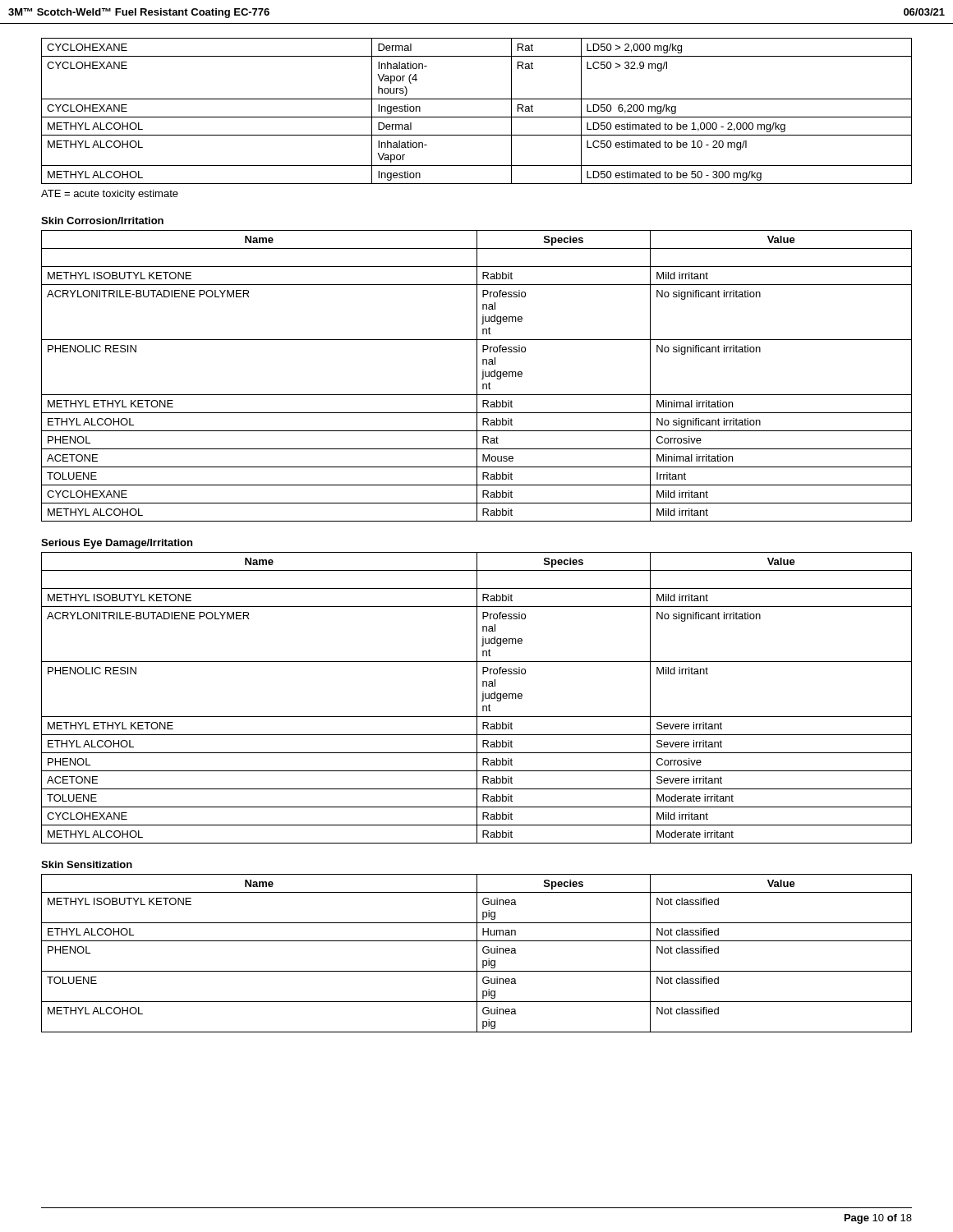This screenshot has height=1232, width=953.
Task: Locate the table with the text "Inhalation- Vapor"
Action: (476, 111)
